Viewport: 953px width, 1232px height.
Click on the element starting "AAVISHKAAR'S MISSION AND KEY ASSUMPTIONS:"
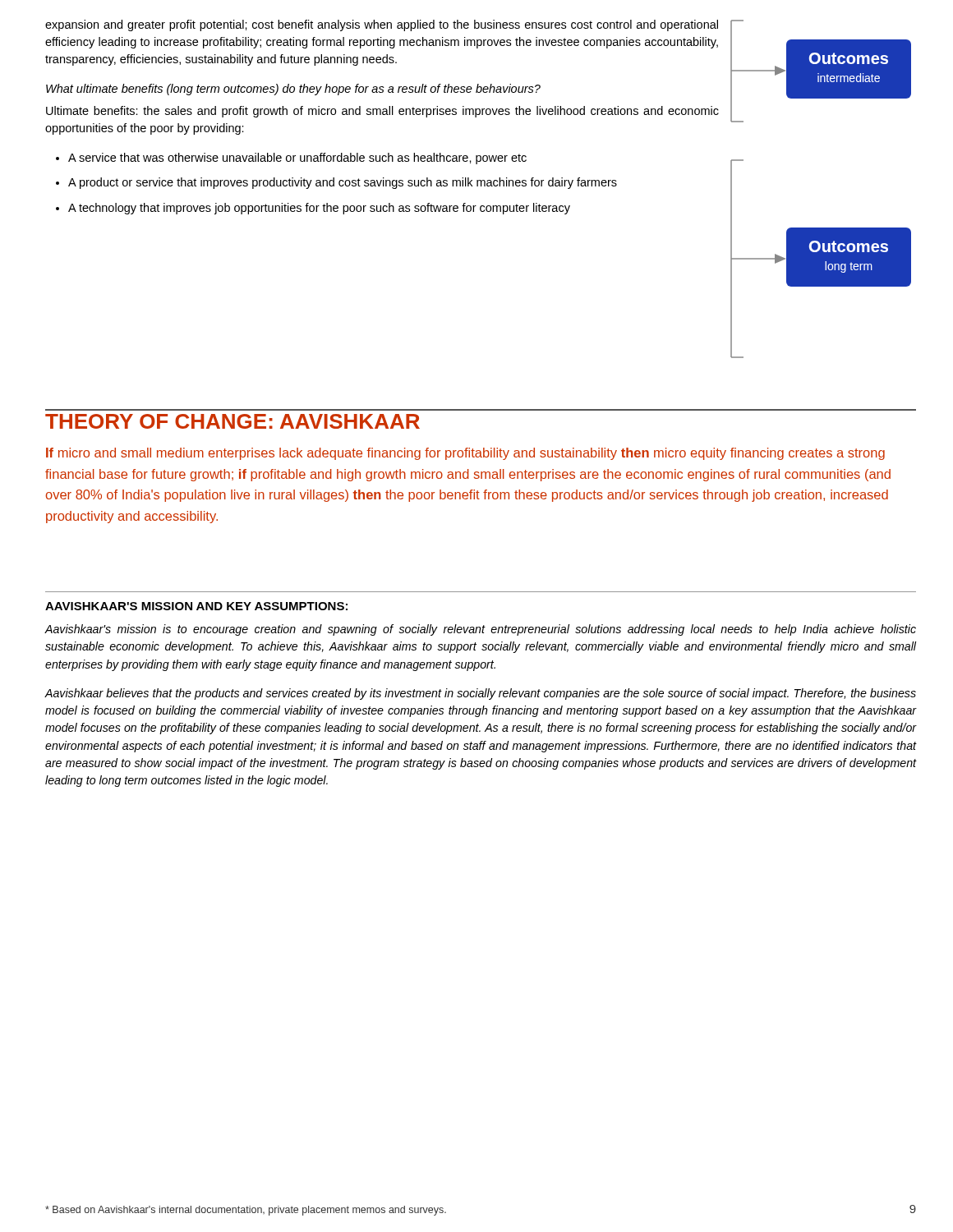tap(197, 606)
